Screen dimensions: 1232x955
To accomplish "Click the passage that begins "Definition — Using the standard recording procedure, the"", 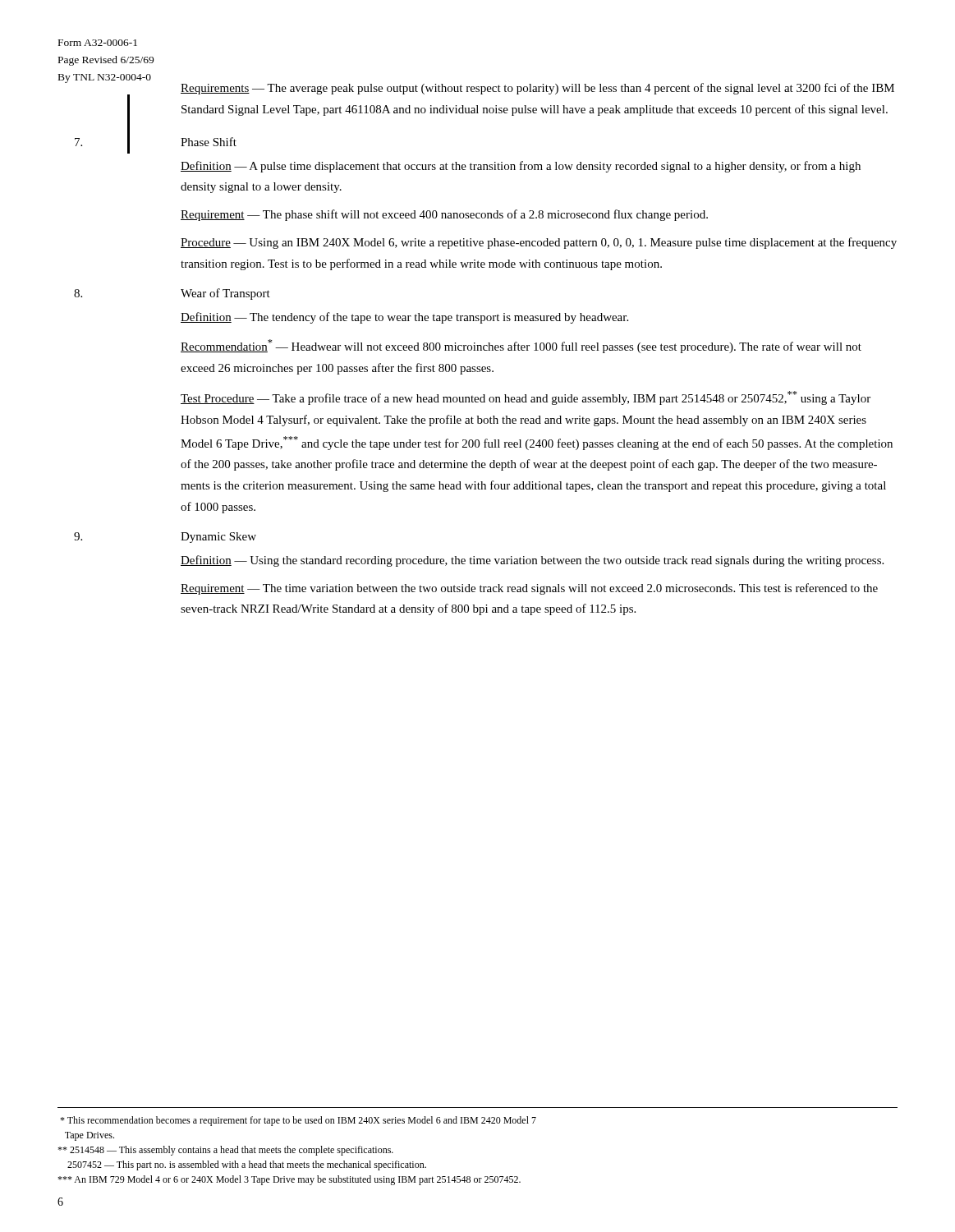I will [533, 560].
